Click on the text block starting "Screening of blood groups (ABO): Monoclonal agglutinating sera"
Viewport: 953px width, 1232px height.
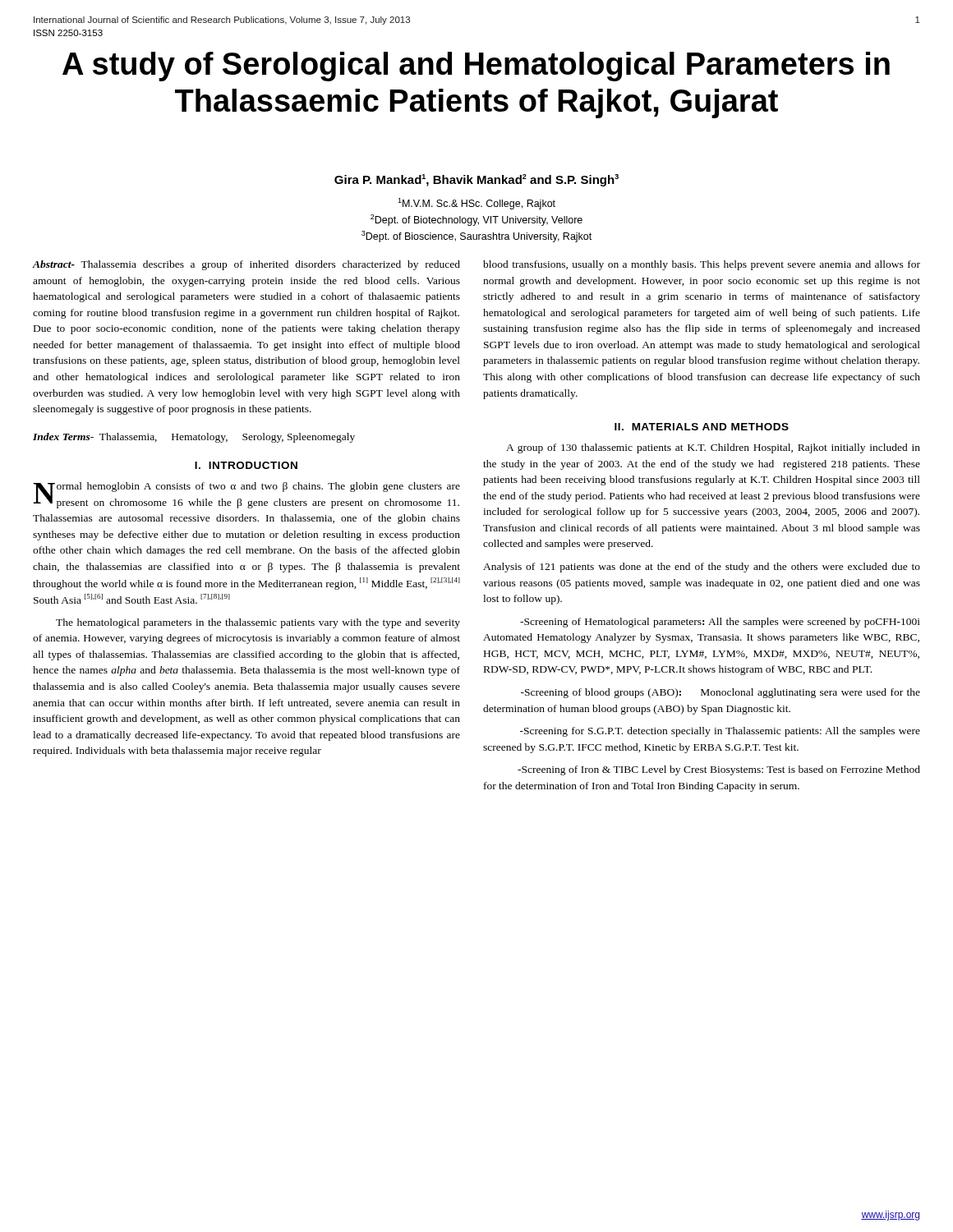point(702,700)
